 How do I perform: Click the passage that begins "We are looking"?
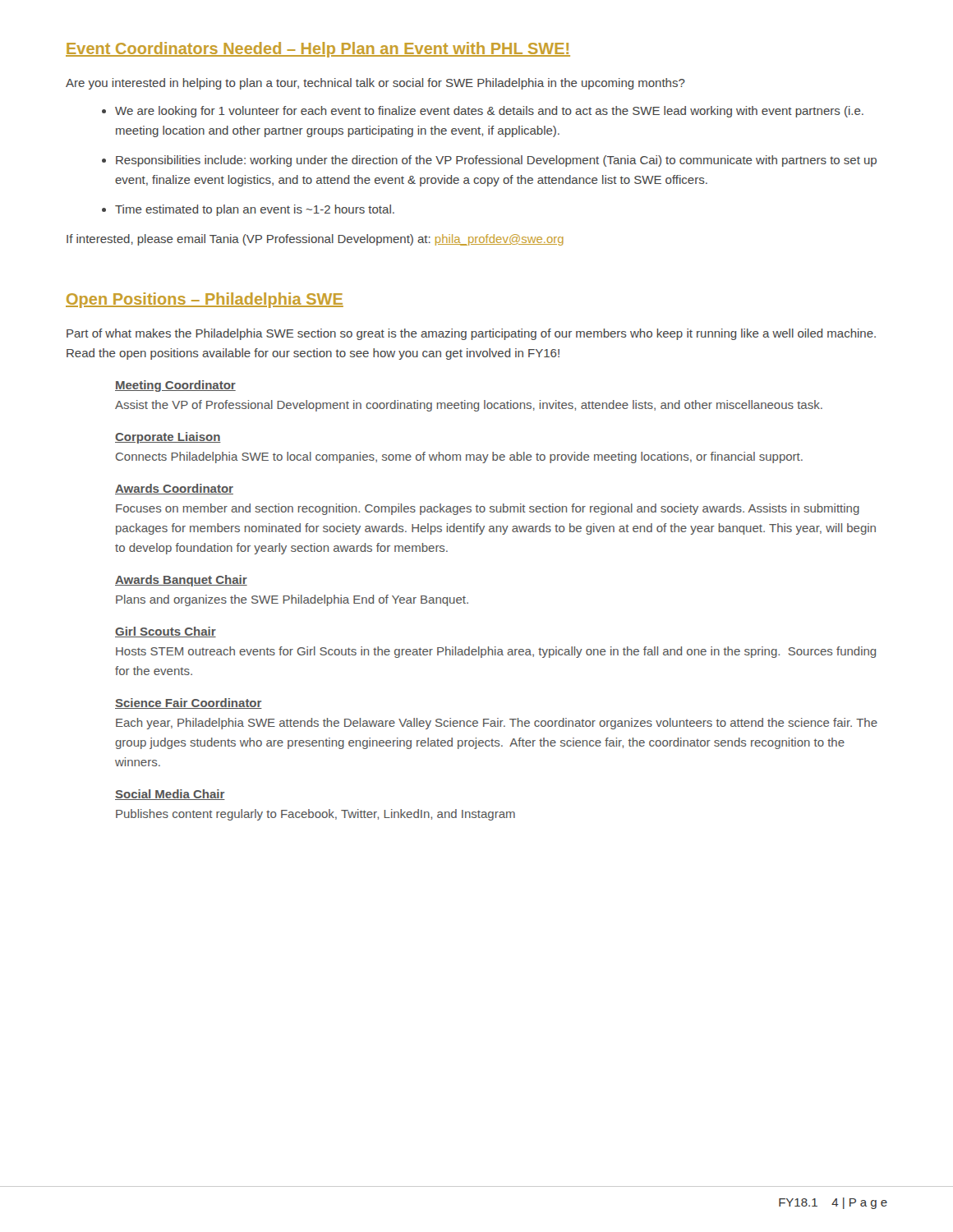coord(490,120)
